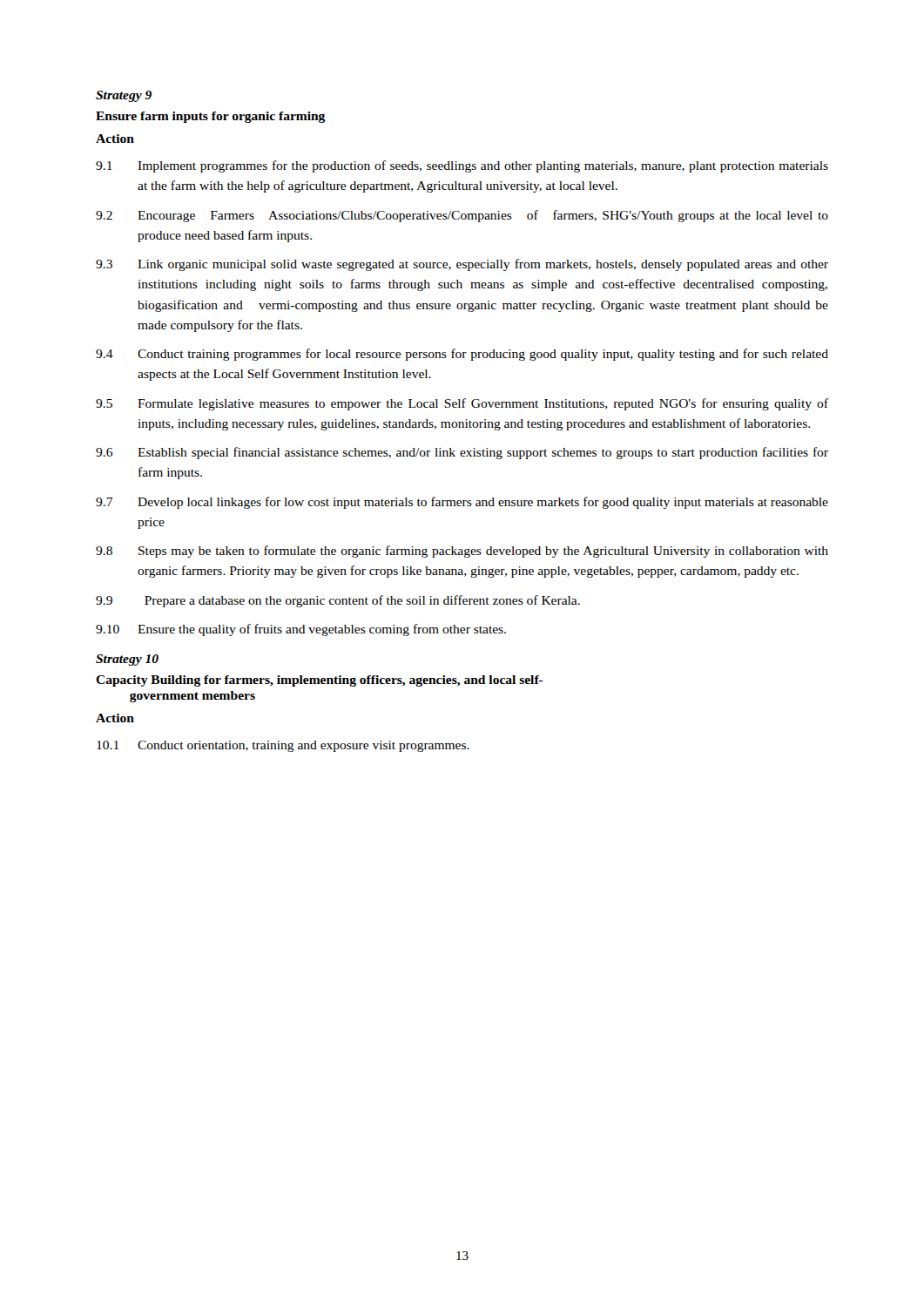Find the list item that reads "9.6 Establish special financial assistance schemes, and/or"
Viewport: 924px width, 1307px height.
462,462
